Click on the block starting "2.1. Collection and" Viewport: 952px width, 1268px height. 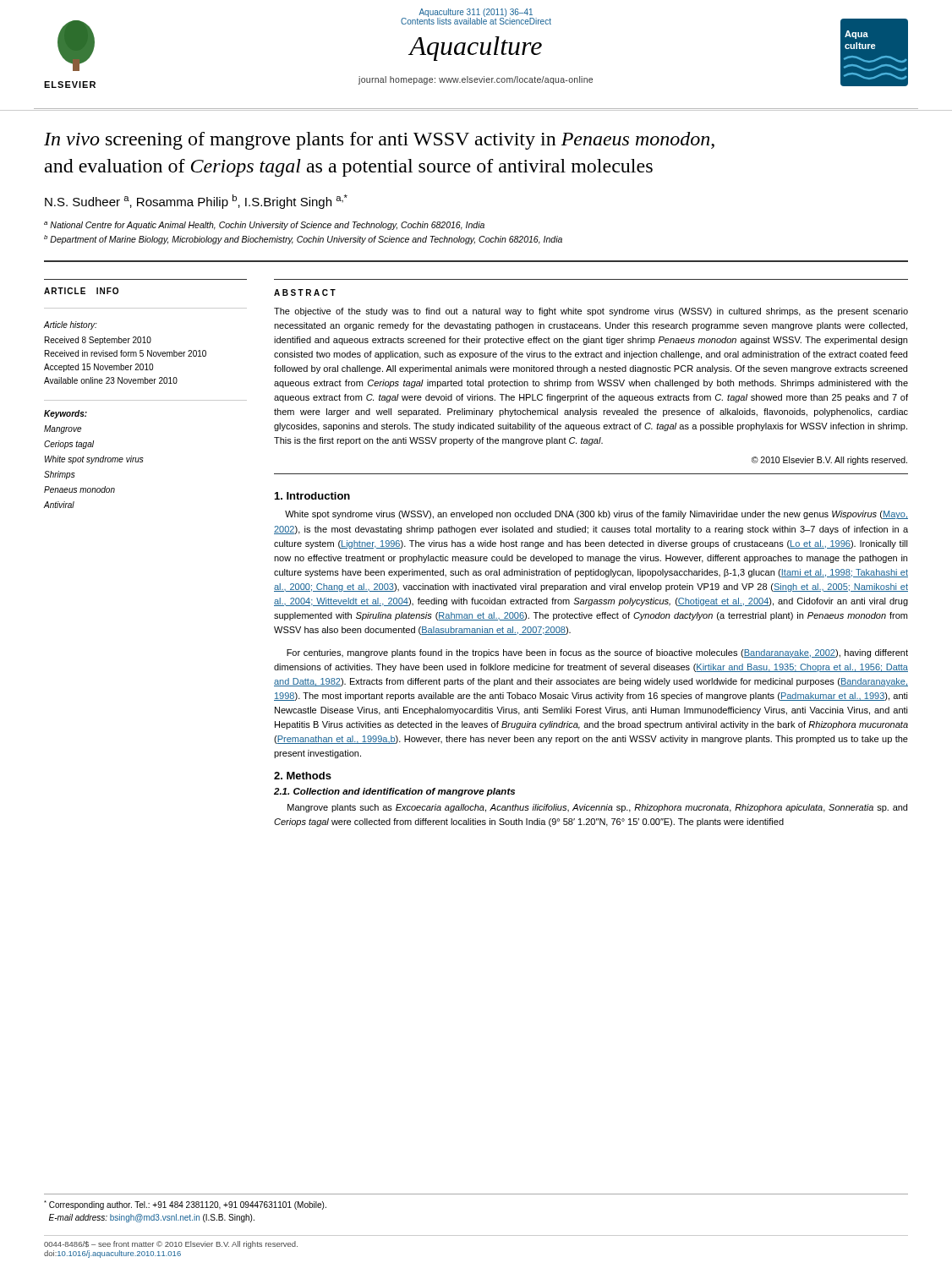(x=395, y=791)
